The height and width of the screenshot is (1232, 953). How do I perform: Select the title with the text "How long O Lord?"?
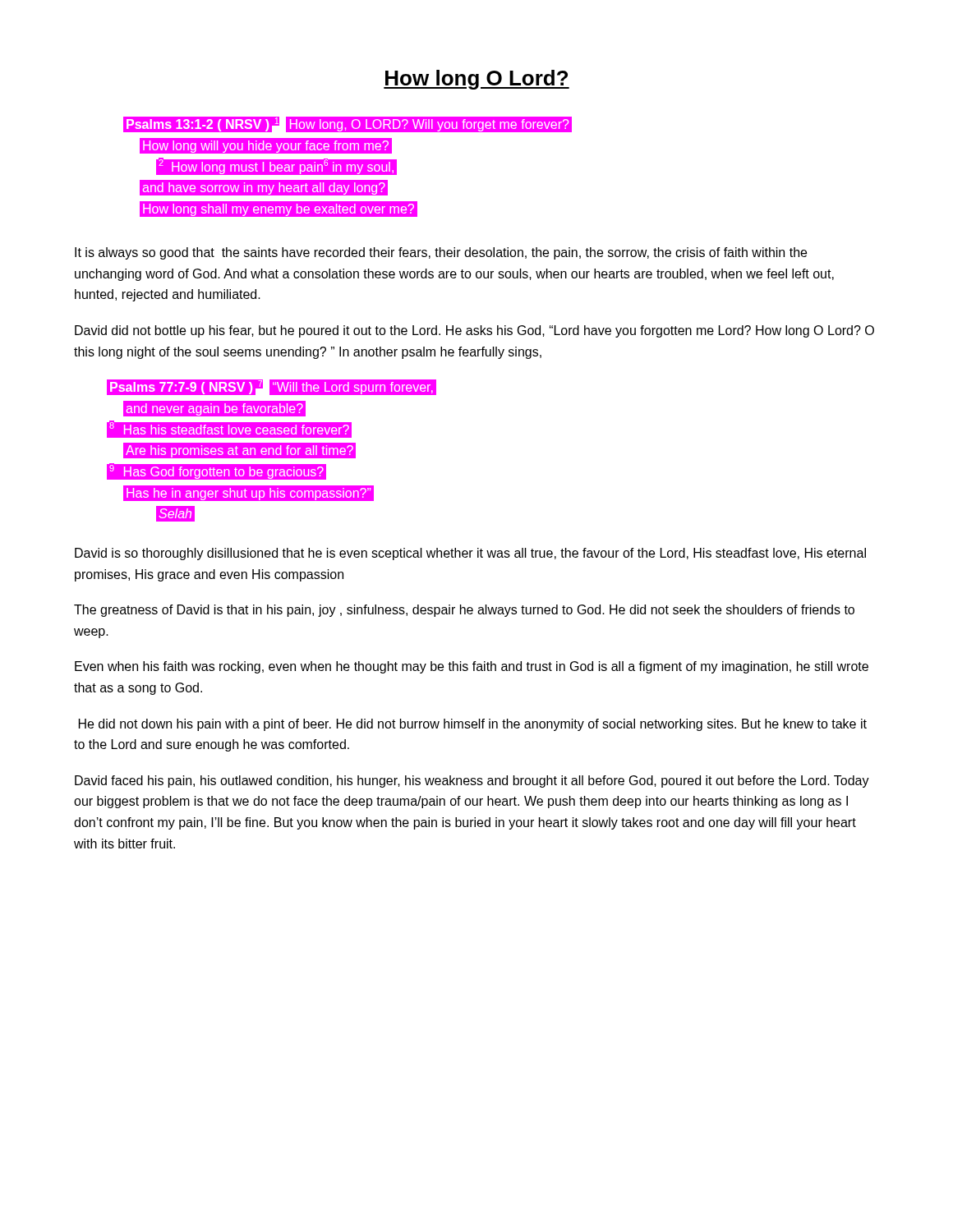[x=476, y=78]
